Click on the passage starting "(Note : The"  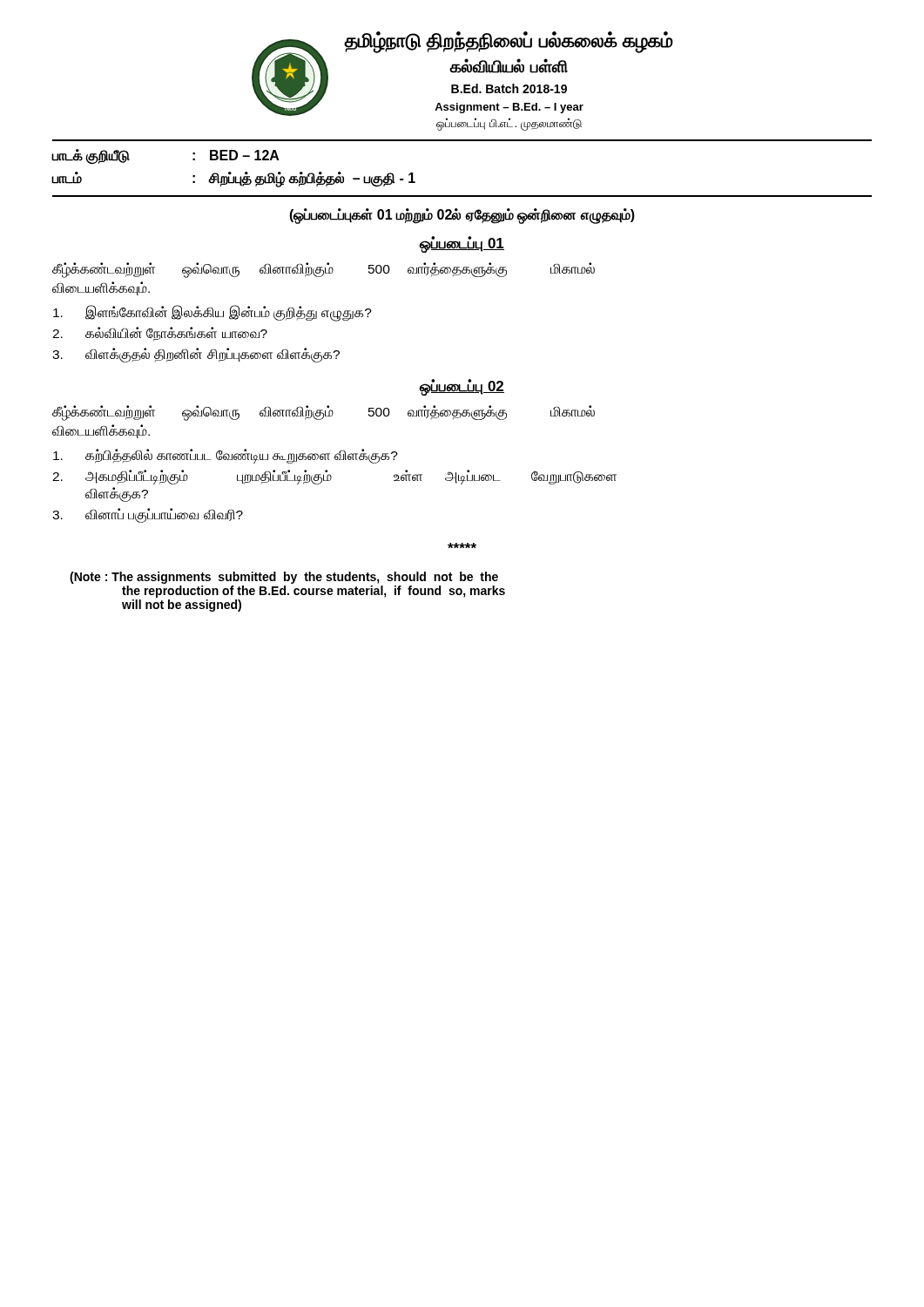(471, 590)
